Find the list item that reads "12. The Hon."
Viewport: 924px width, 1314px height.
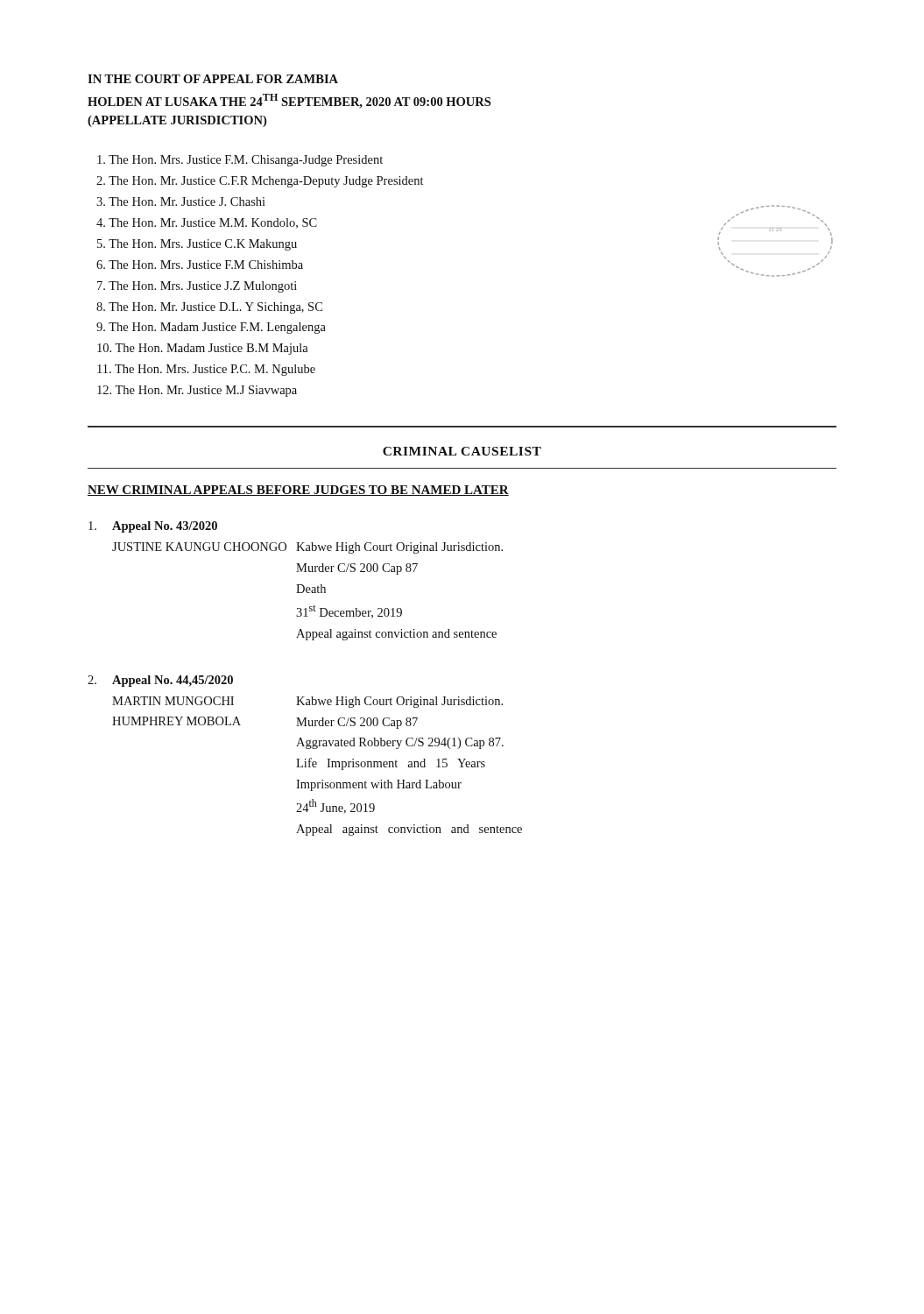click(x=197, y=390)
